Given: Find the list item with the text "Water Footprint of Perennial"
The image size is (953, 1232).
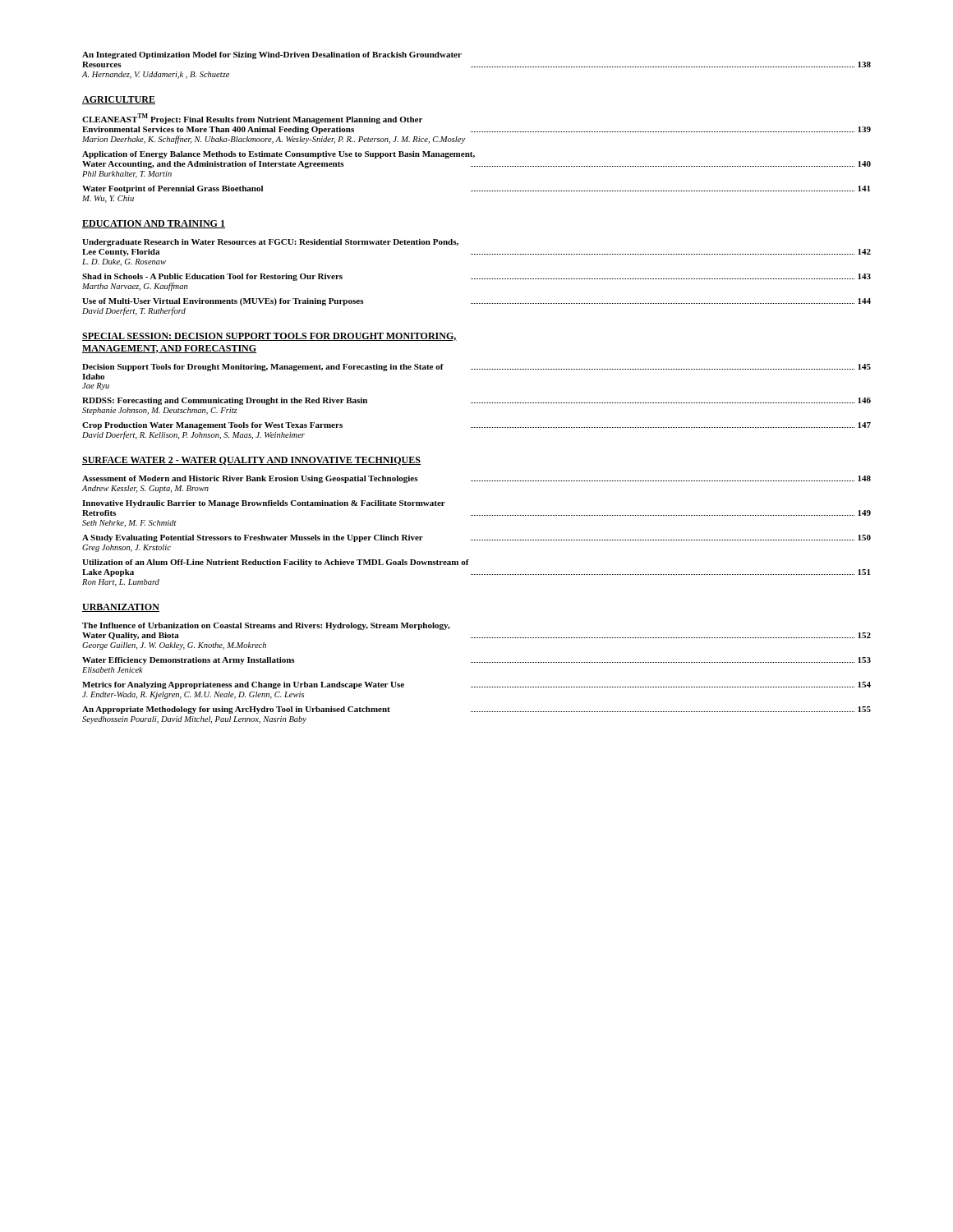Looking at the screenshot, I should [476, 193].
